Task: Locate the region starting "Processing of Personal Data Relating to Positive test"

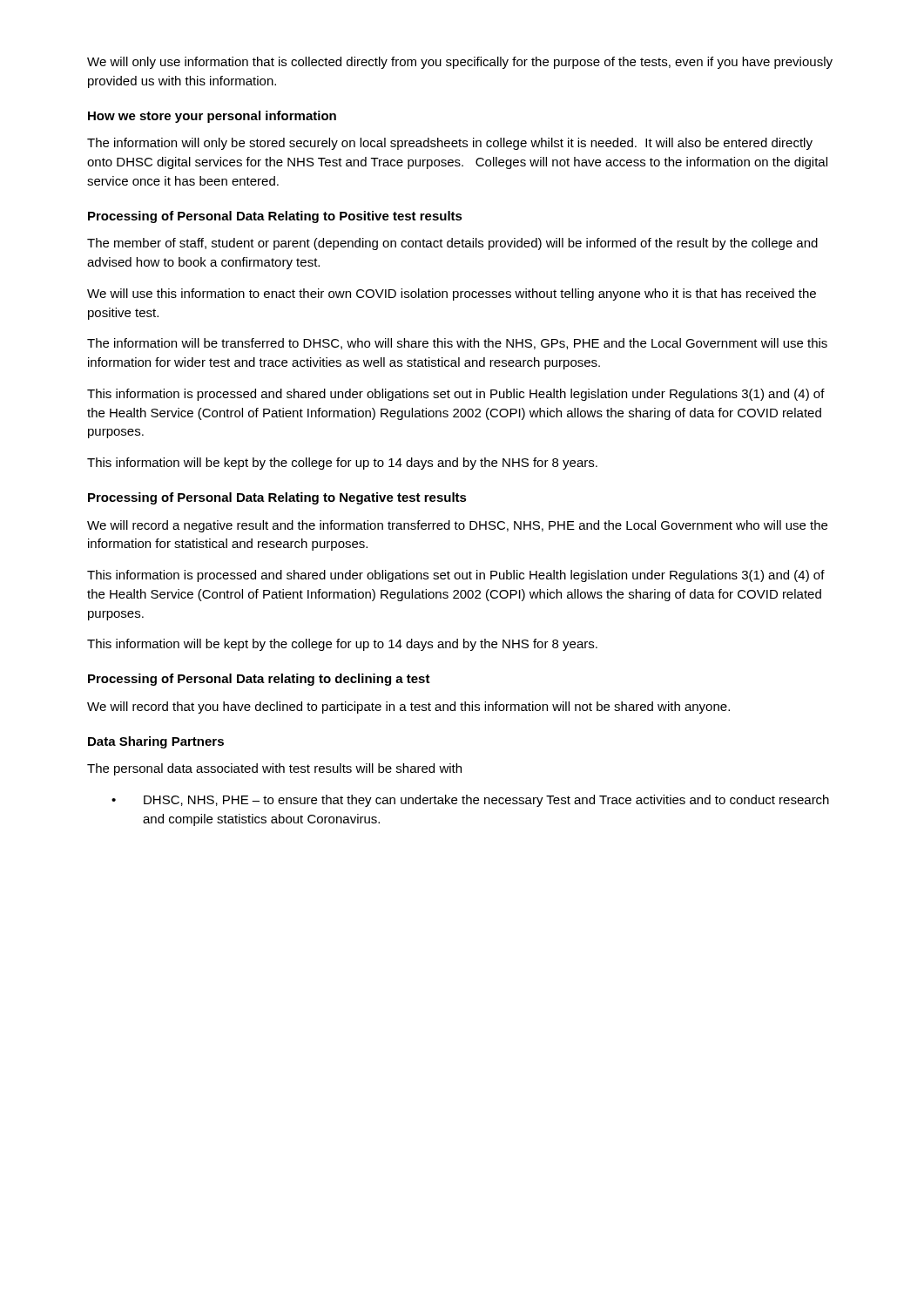Action: (x=275, y=215)
